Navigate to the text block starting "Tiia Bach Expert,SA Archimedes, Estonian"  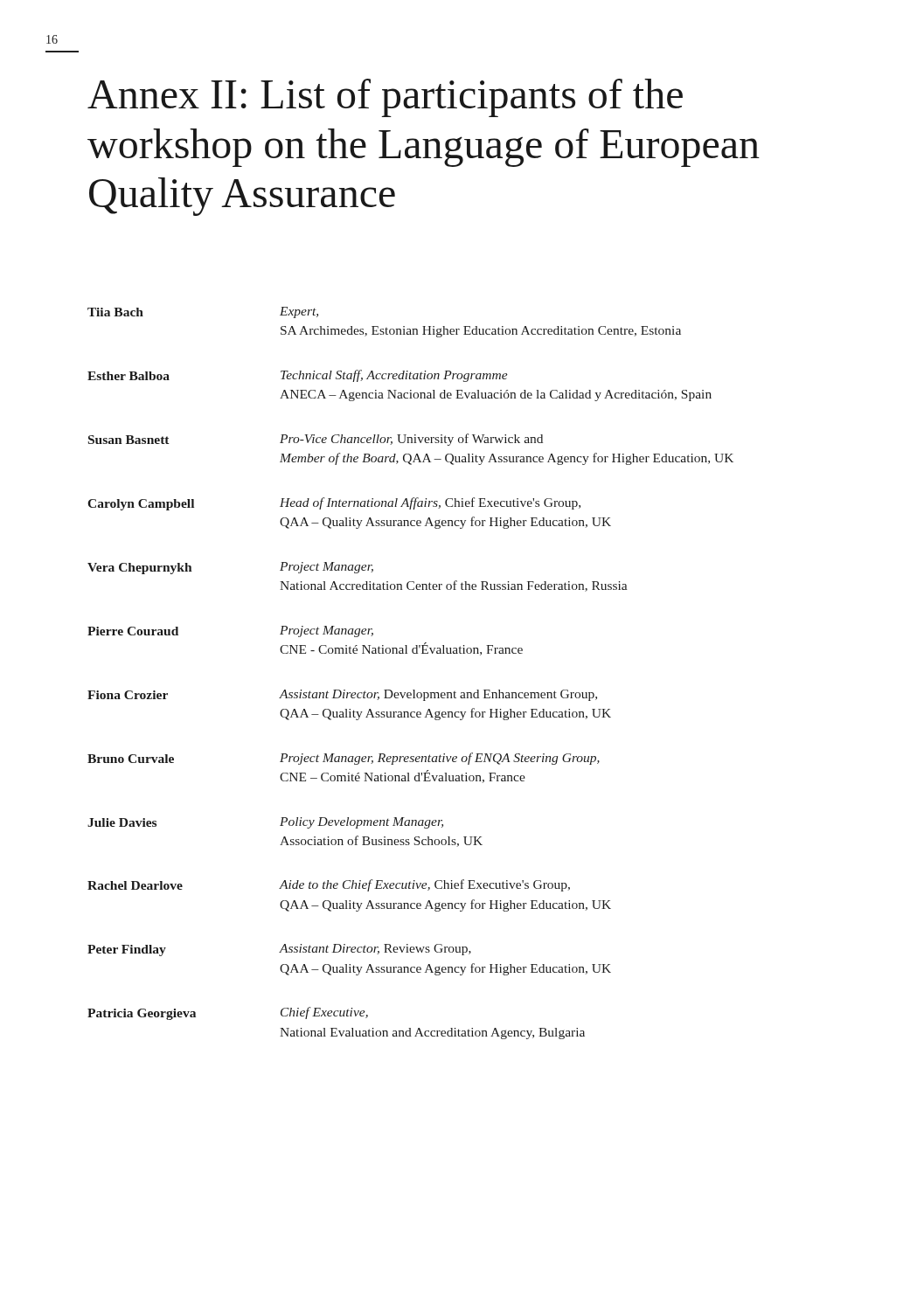450,321
